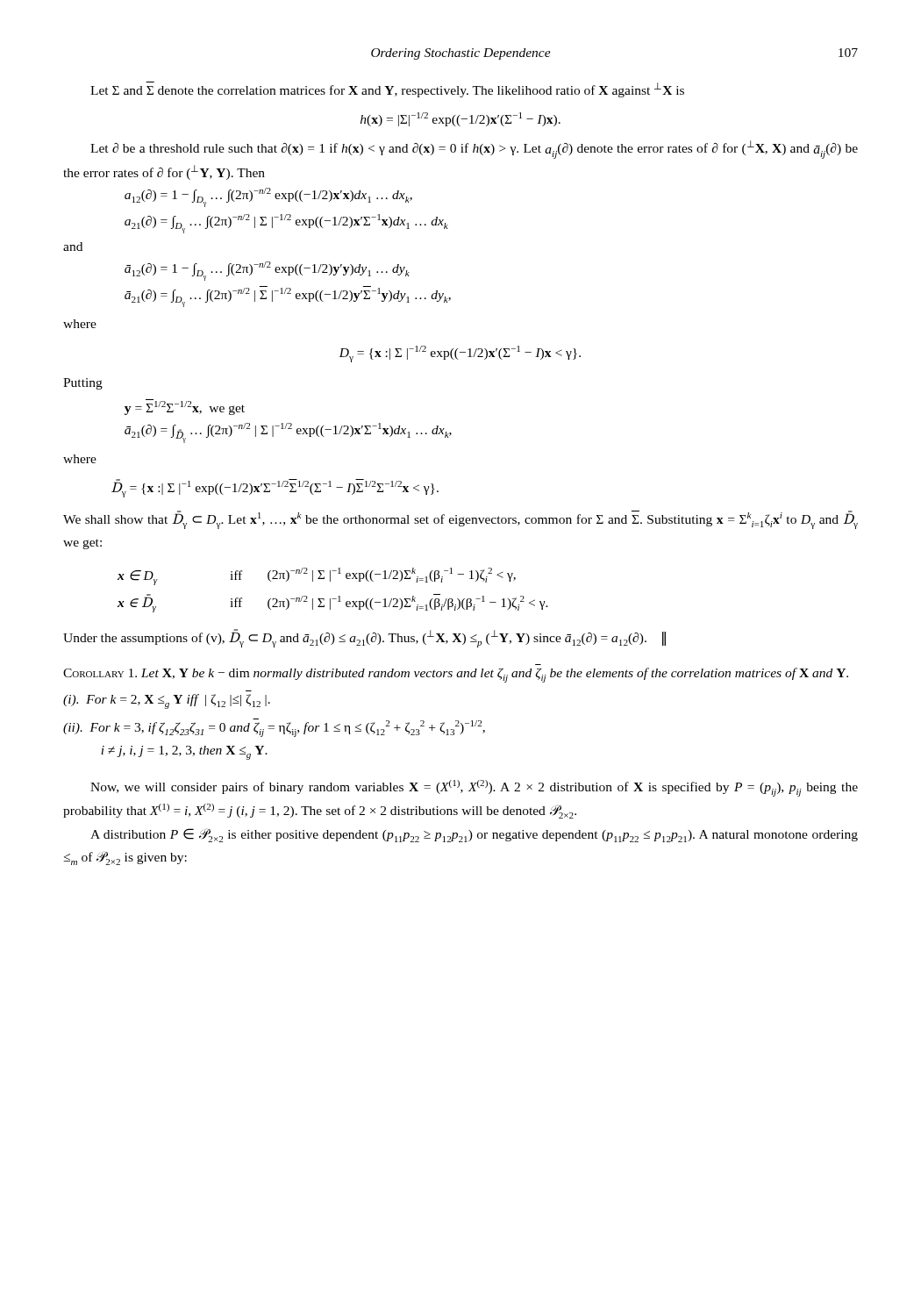This screenshot has height=1316, width=921.
Task: Click on the list item that says "(ii). For k = 3, if"
Action: [274, 739]
